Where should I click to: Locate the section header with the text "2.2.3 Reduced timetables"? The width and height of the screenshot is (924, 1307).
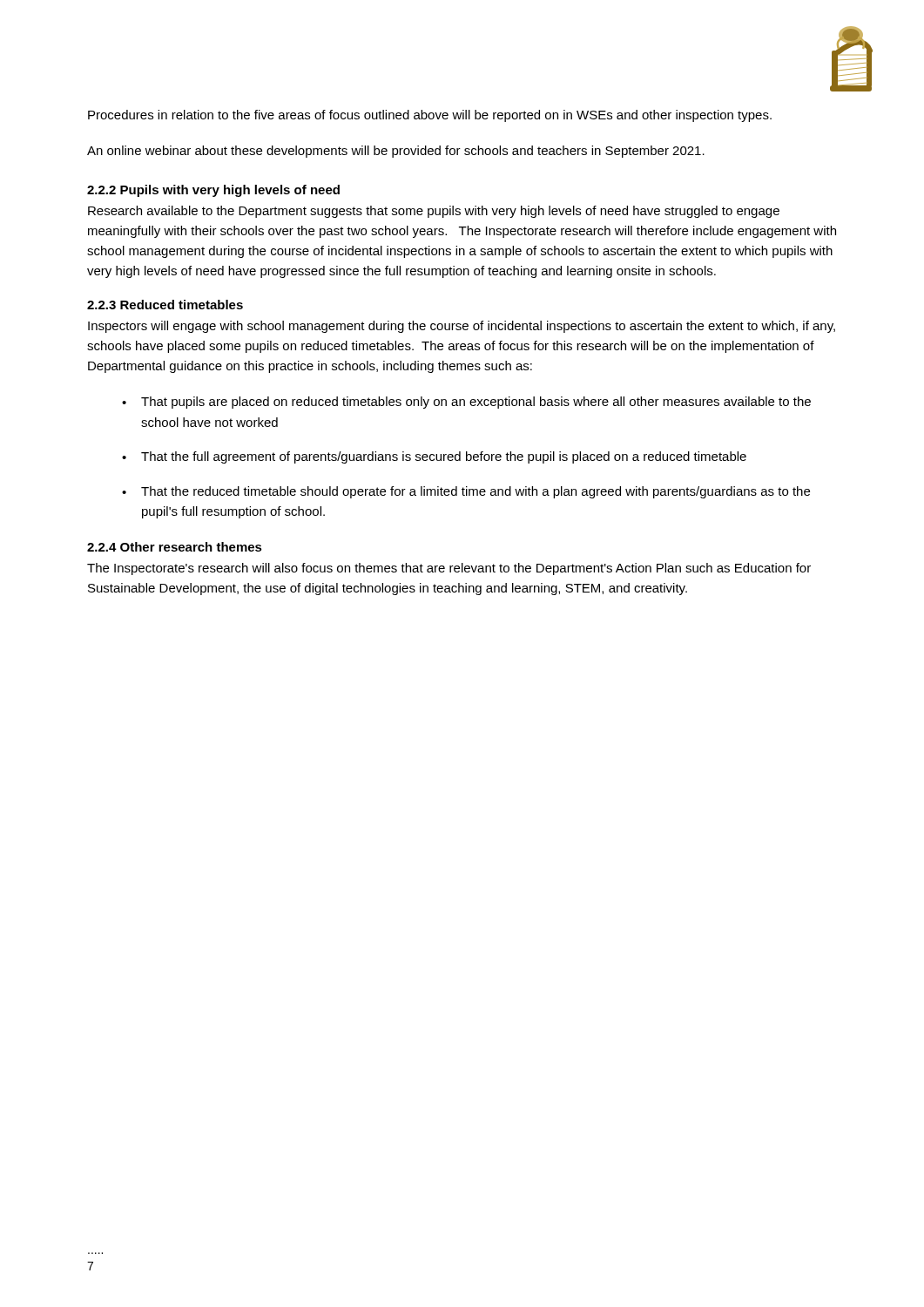pos(165,304)
